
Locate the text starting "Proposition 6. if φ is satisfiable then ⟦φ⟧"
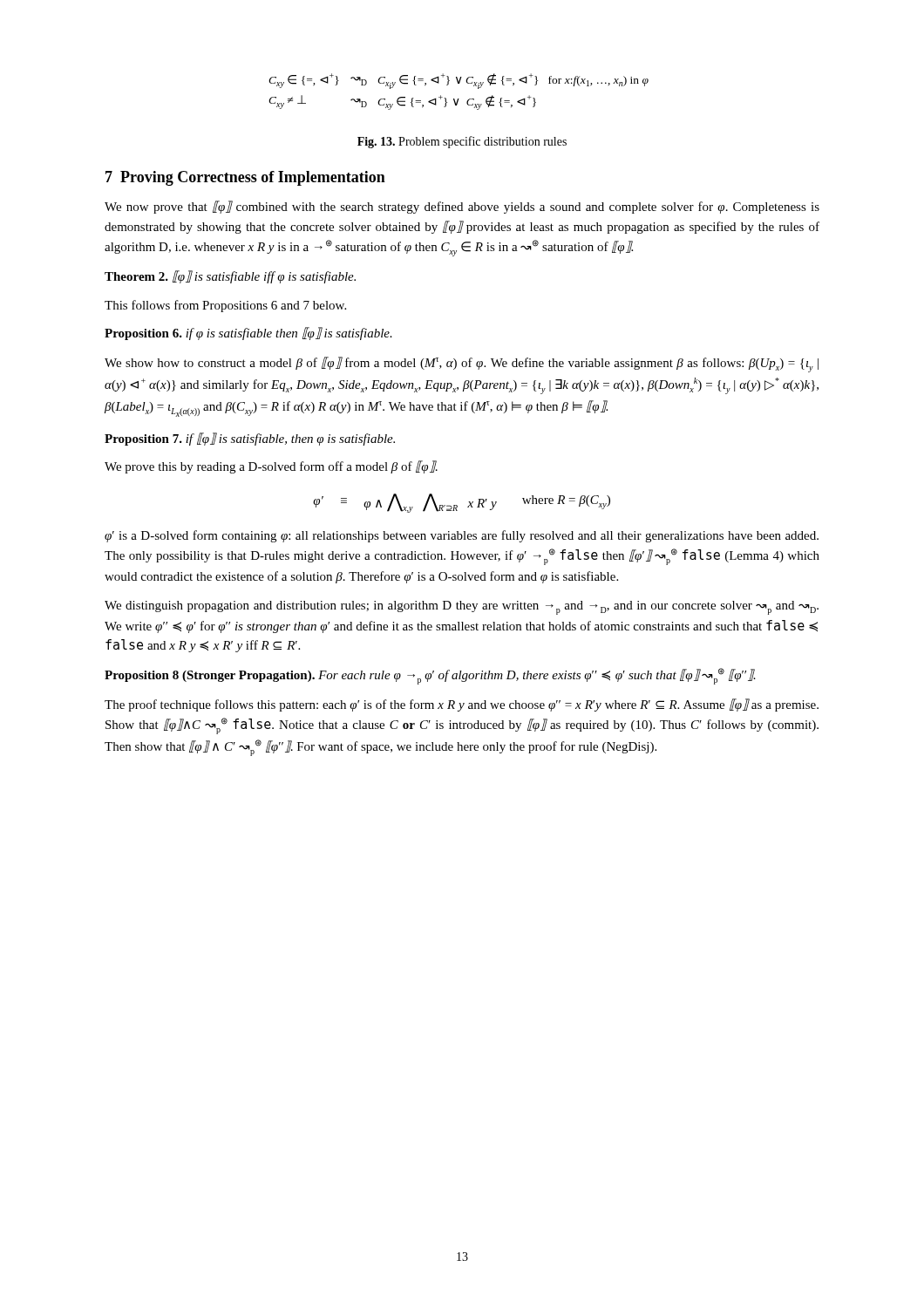[248, 334]
